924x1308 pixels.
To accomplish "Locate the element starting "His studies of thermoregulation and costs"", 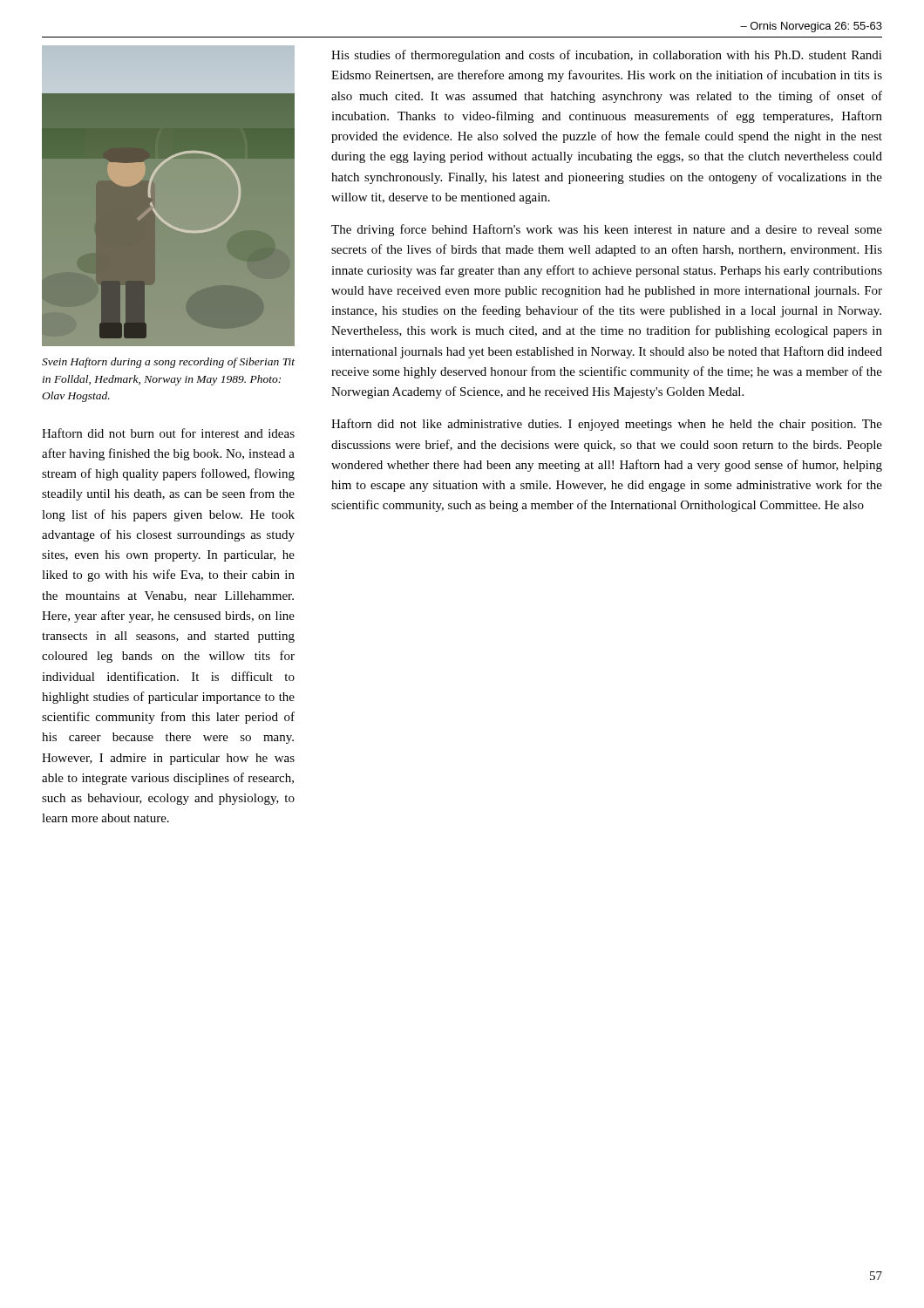I will coord(607,126).
